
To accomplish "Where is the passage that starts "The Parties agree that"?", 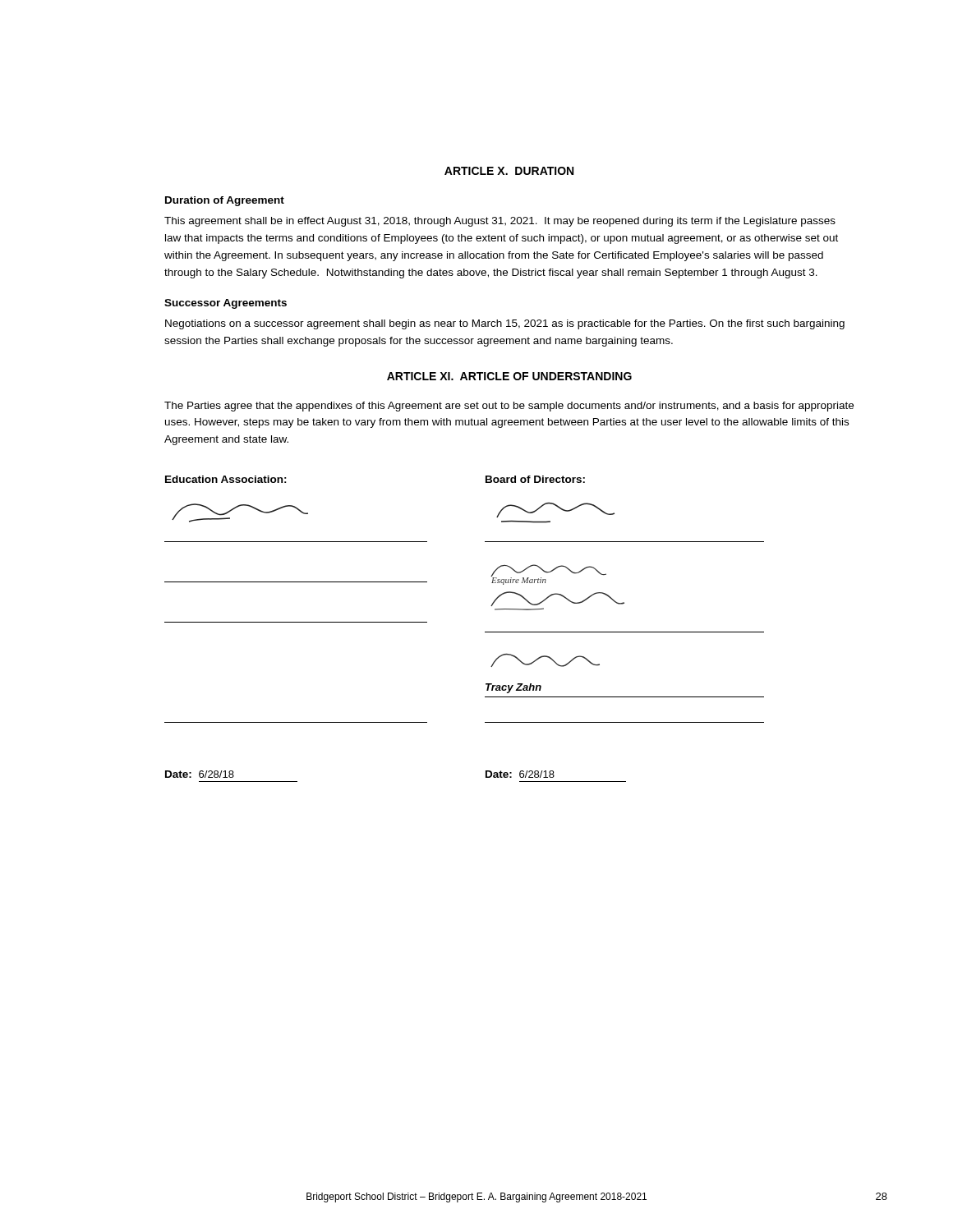I will click(x=509, y=422).
